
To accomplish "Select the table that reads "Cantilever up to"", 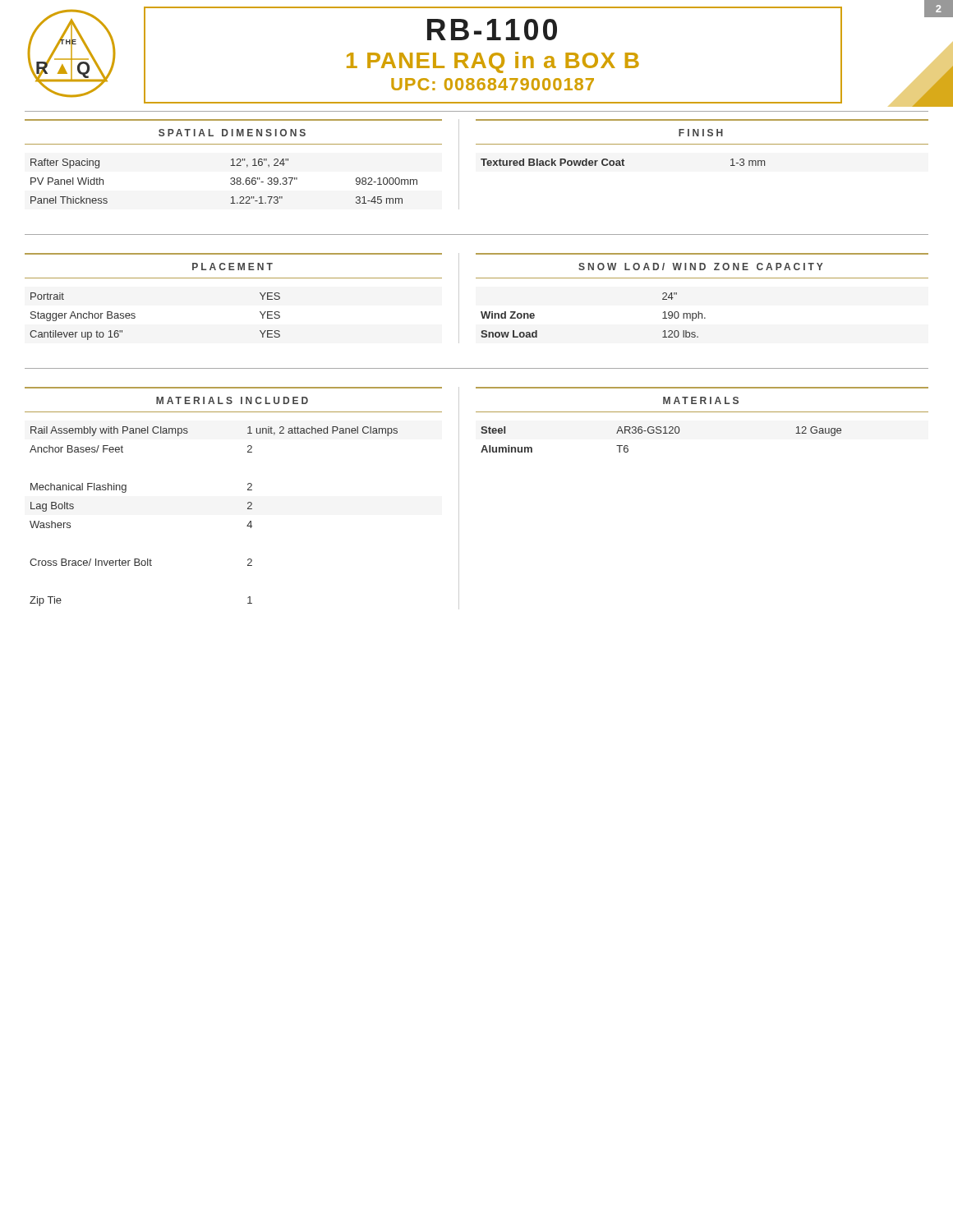I will click(x=233, y=315).
